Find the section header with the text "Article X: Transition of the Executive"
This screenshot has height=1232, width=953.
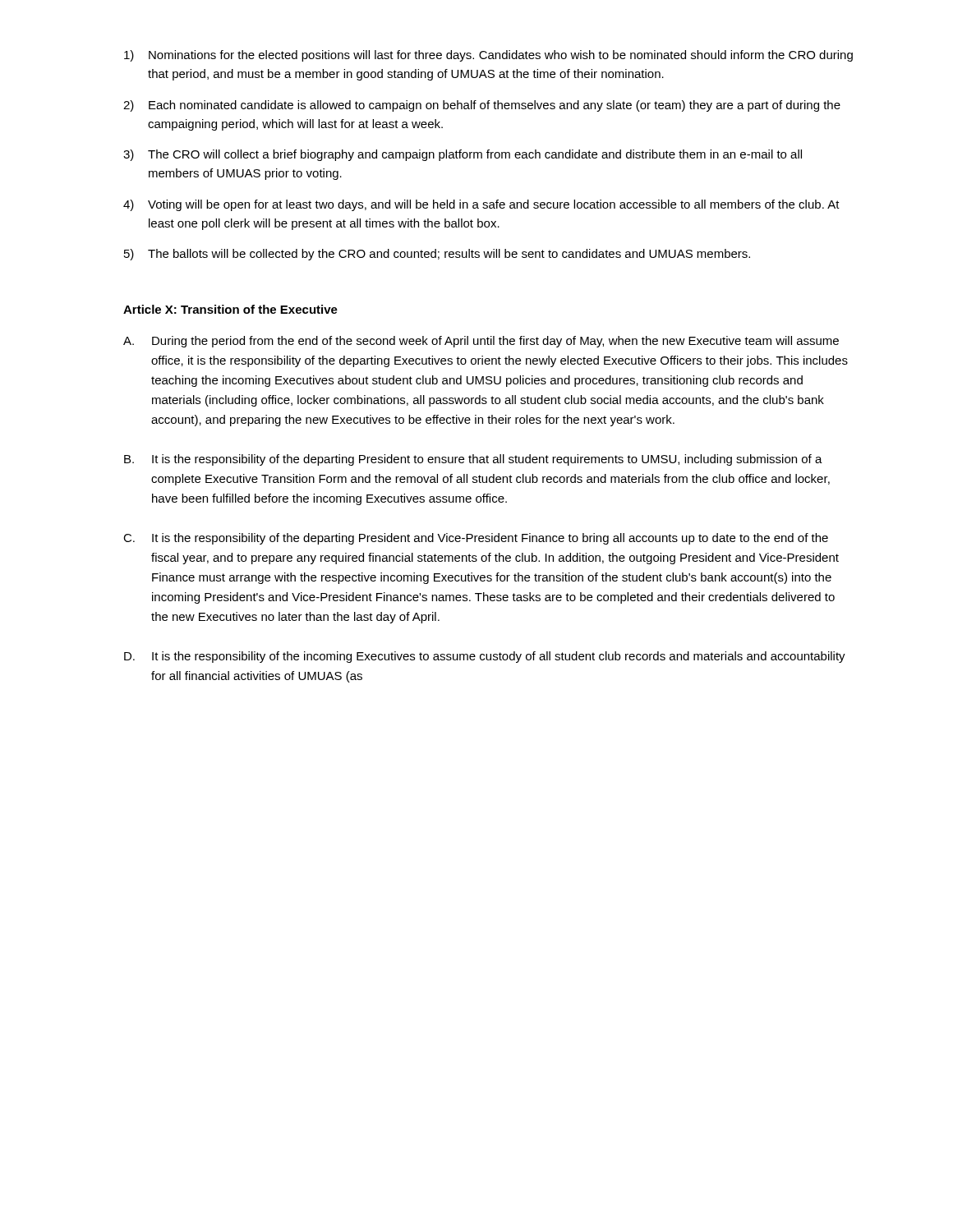point(230,309)
